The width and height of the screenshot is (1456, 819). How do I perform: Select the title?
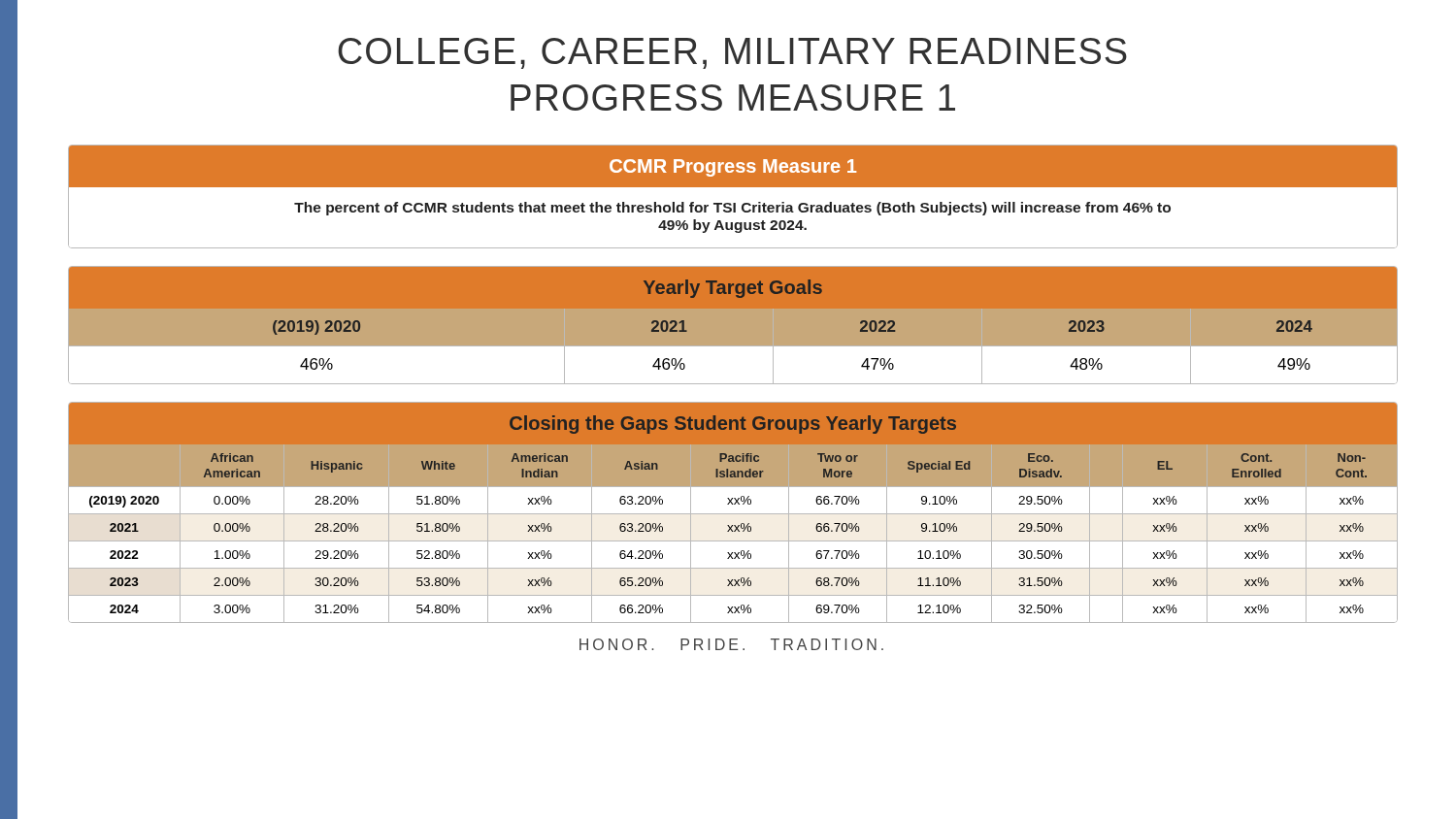(733, 75)
